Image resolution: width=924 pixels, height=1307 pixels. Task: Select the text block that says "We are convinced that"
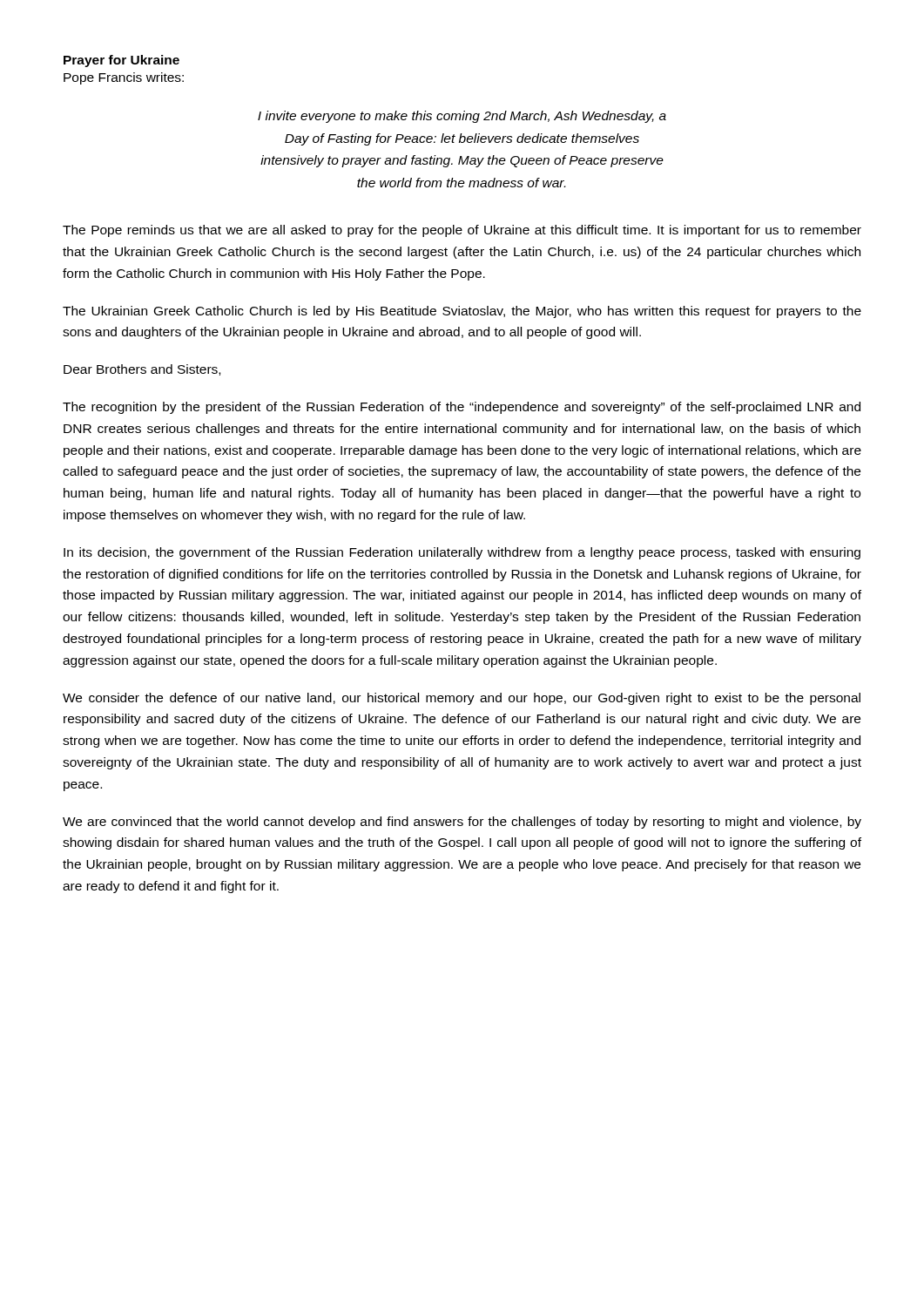[x=462, y=853]
